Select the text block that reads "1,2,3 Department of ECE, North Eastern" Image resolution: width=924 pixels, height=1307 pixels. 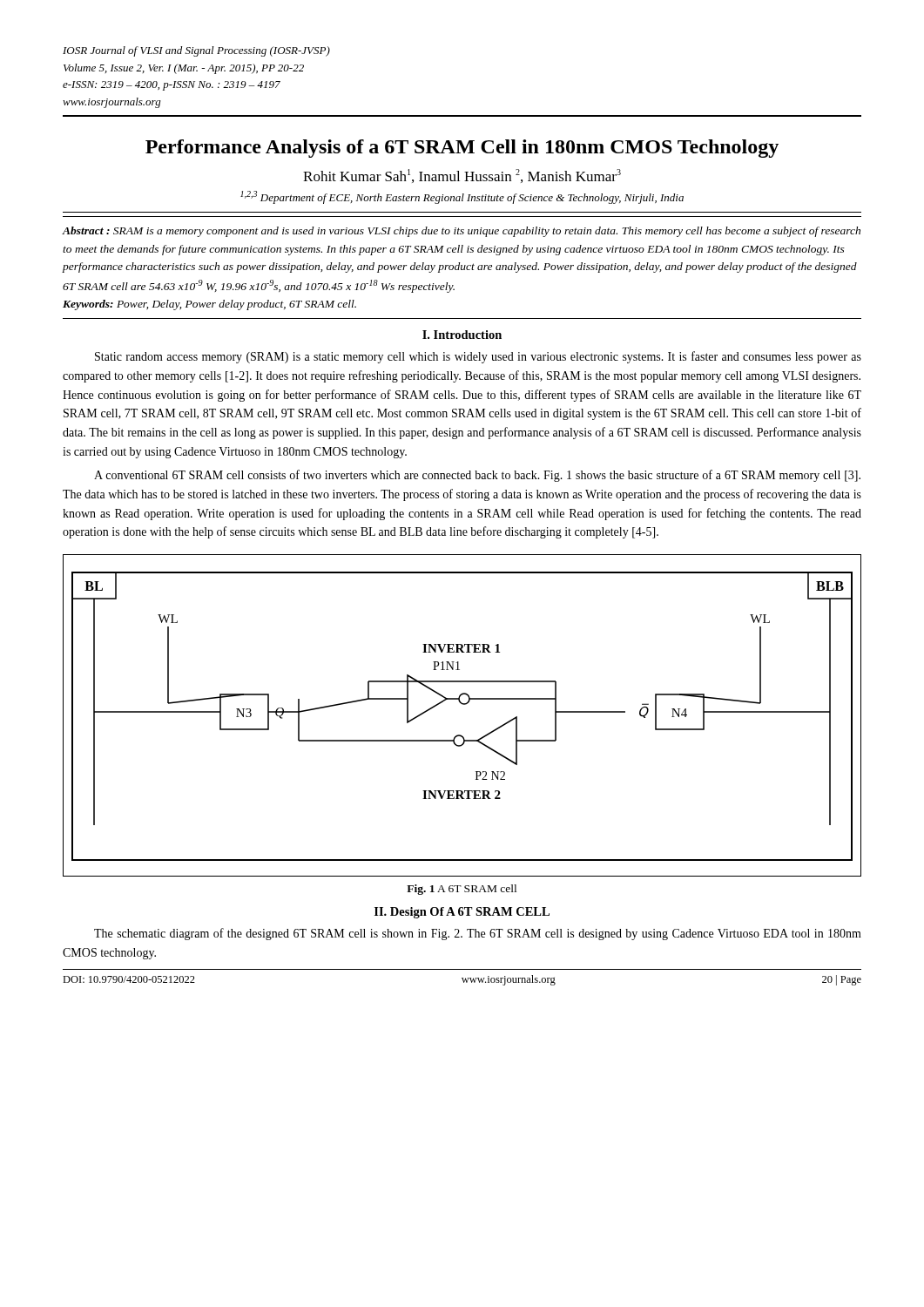click(462, 197)
